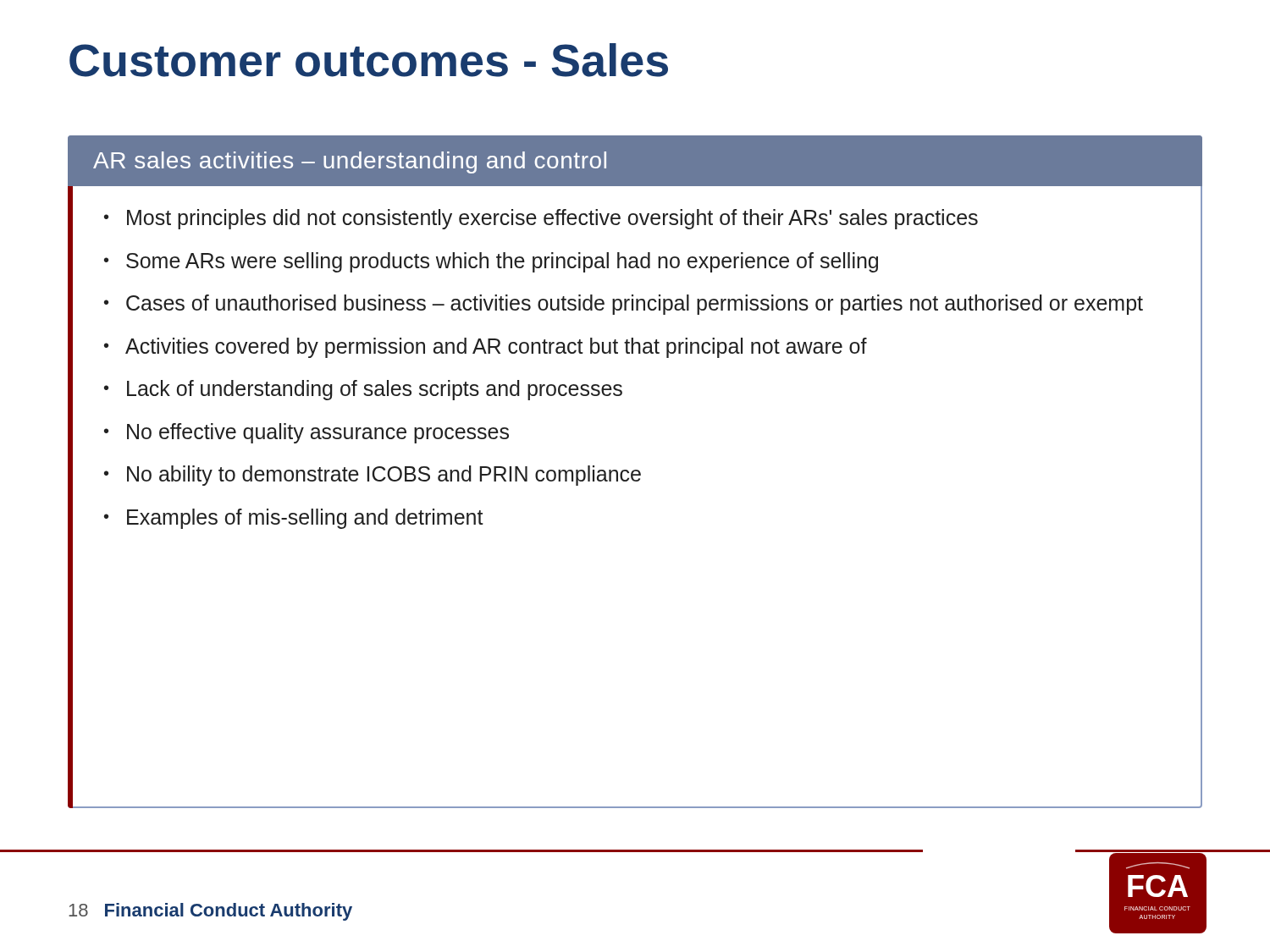
Task: Find the region starting "AR sales activities – understanding and control"
Action: pos(351,160)
